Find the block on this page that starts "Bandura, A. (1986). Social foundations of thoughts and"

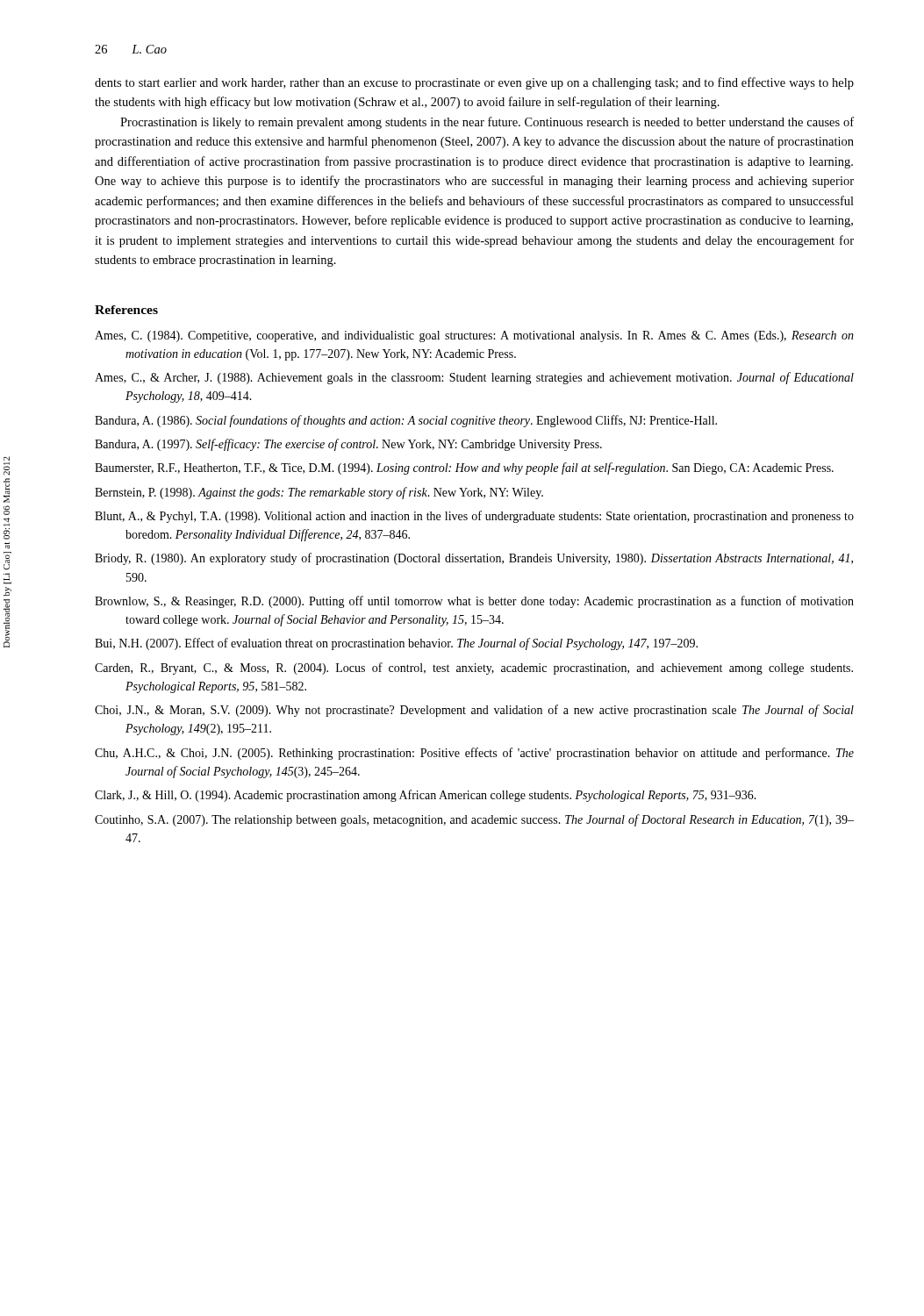pyautogui.click(x=406, y=420)
